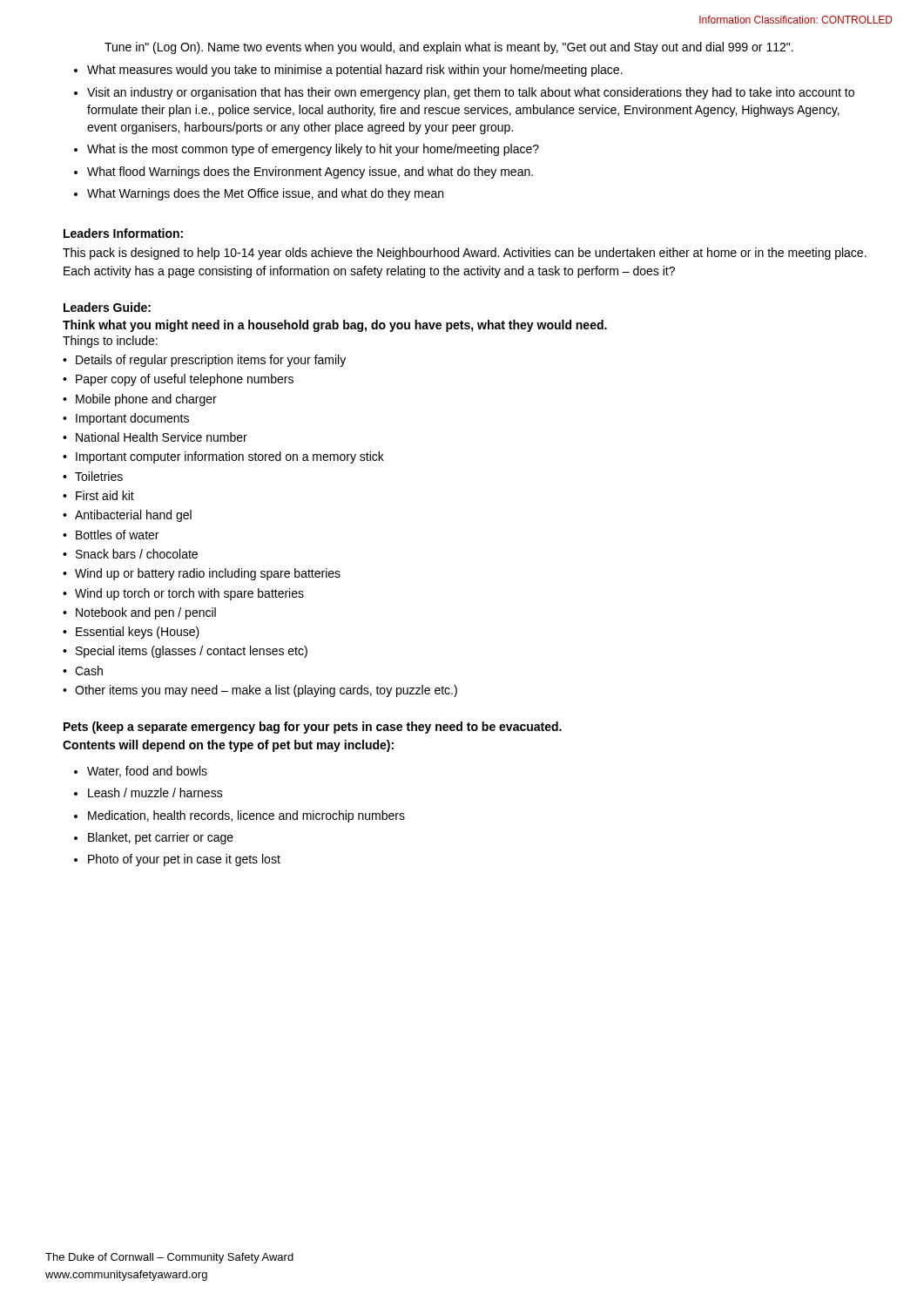Navigate to the region starting "Important documents"
Image resolution: width=924 pixels, height=1307 pixels.
tap(132, 418)
